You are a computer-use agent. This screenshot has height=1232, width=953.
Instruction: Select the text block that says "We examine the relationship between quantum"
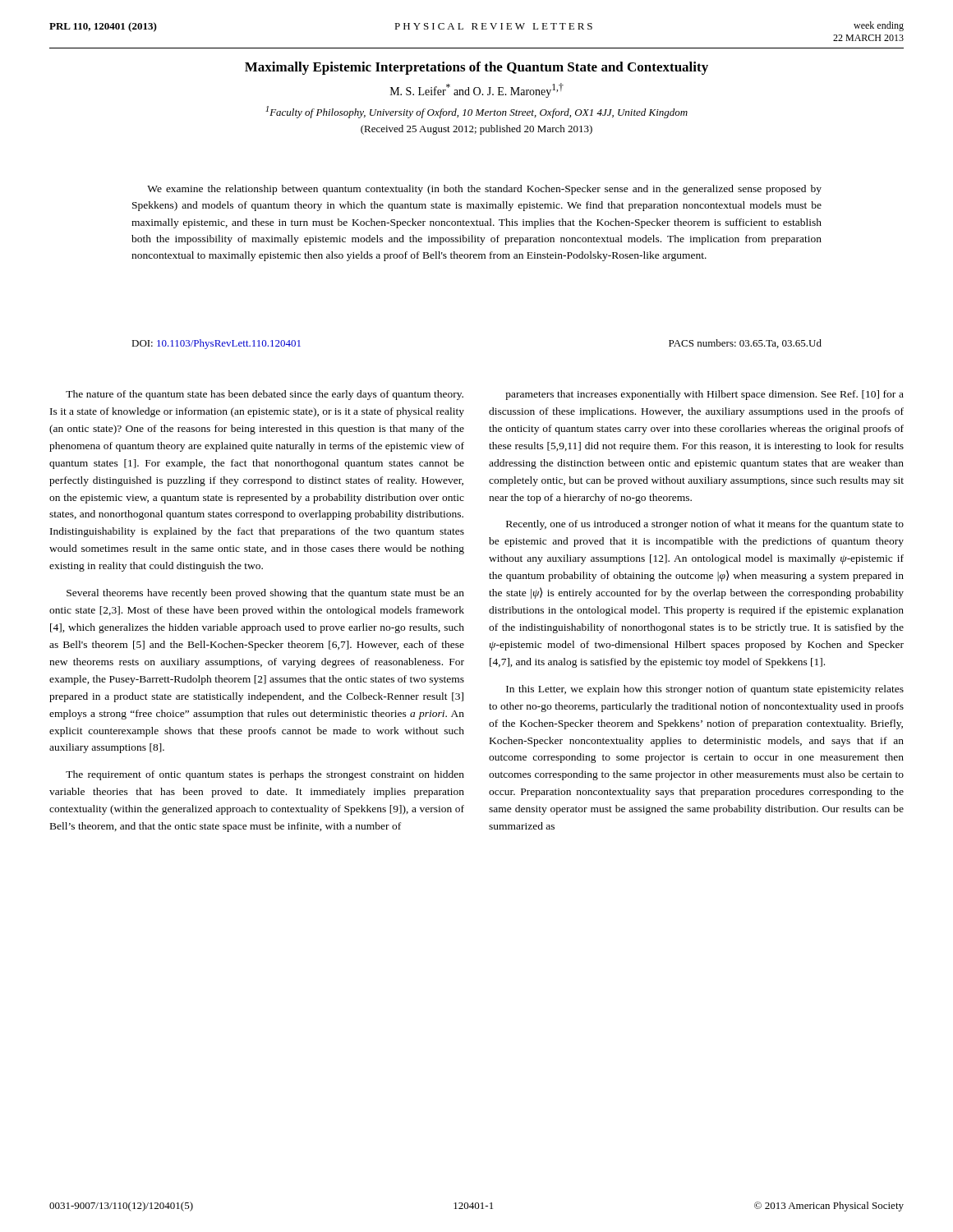[476, 222]
